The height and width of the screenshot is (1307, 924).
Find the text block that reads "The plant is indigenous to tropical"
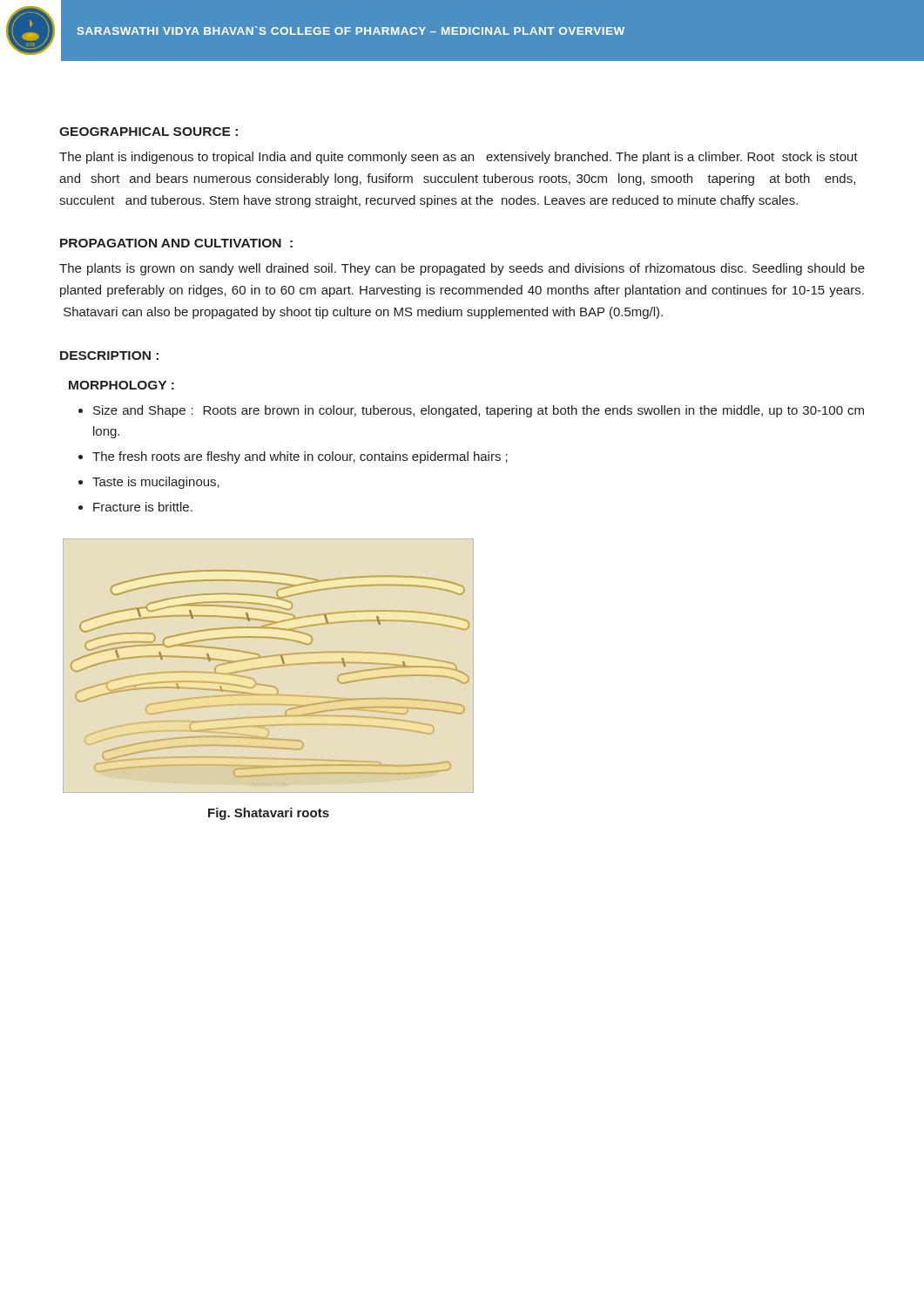tap(462, 178)
